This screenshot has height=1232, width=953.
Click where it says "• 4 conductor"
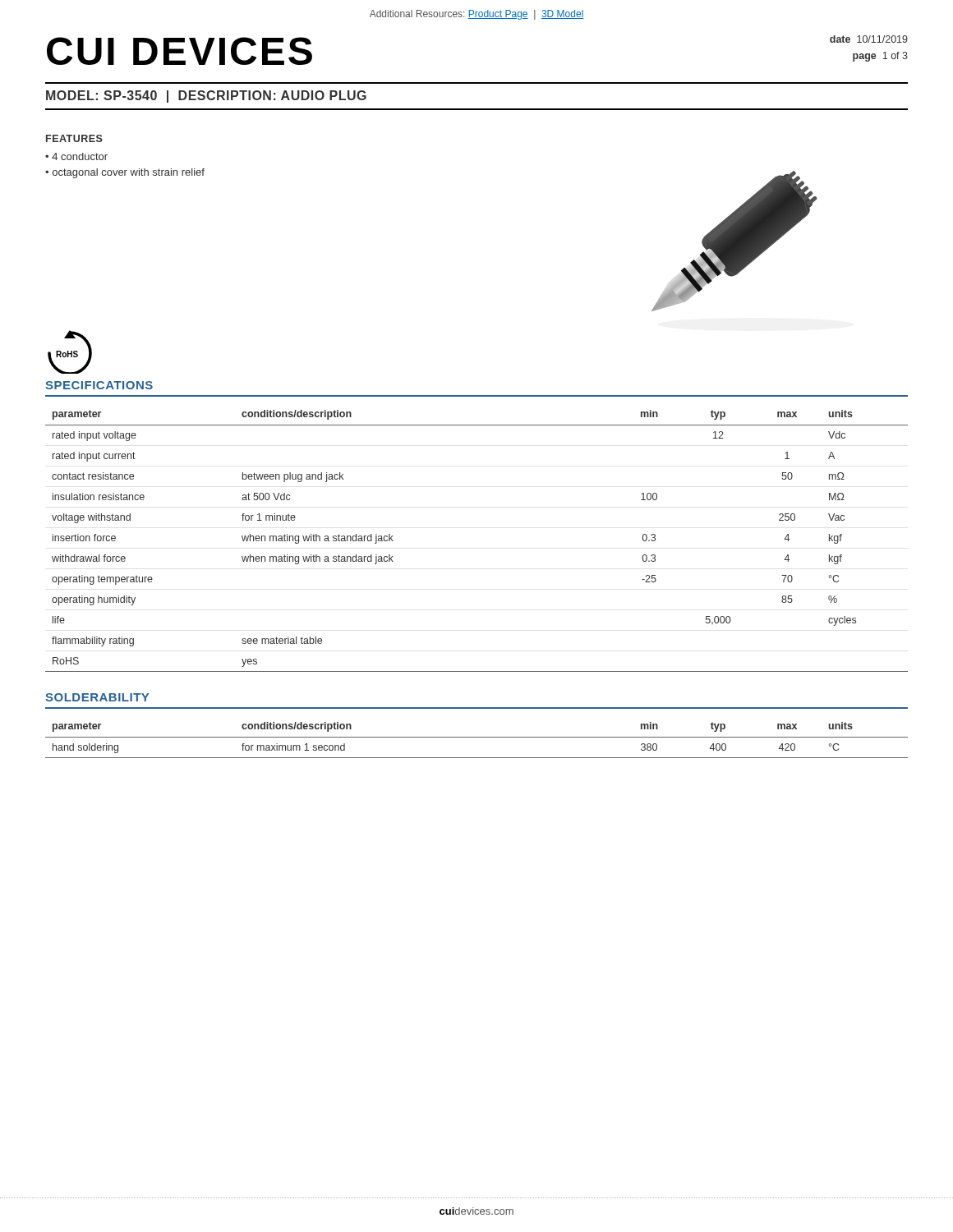click(x=76, y=156)
